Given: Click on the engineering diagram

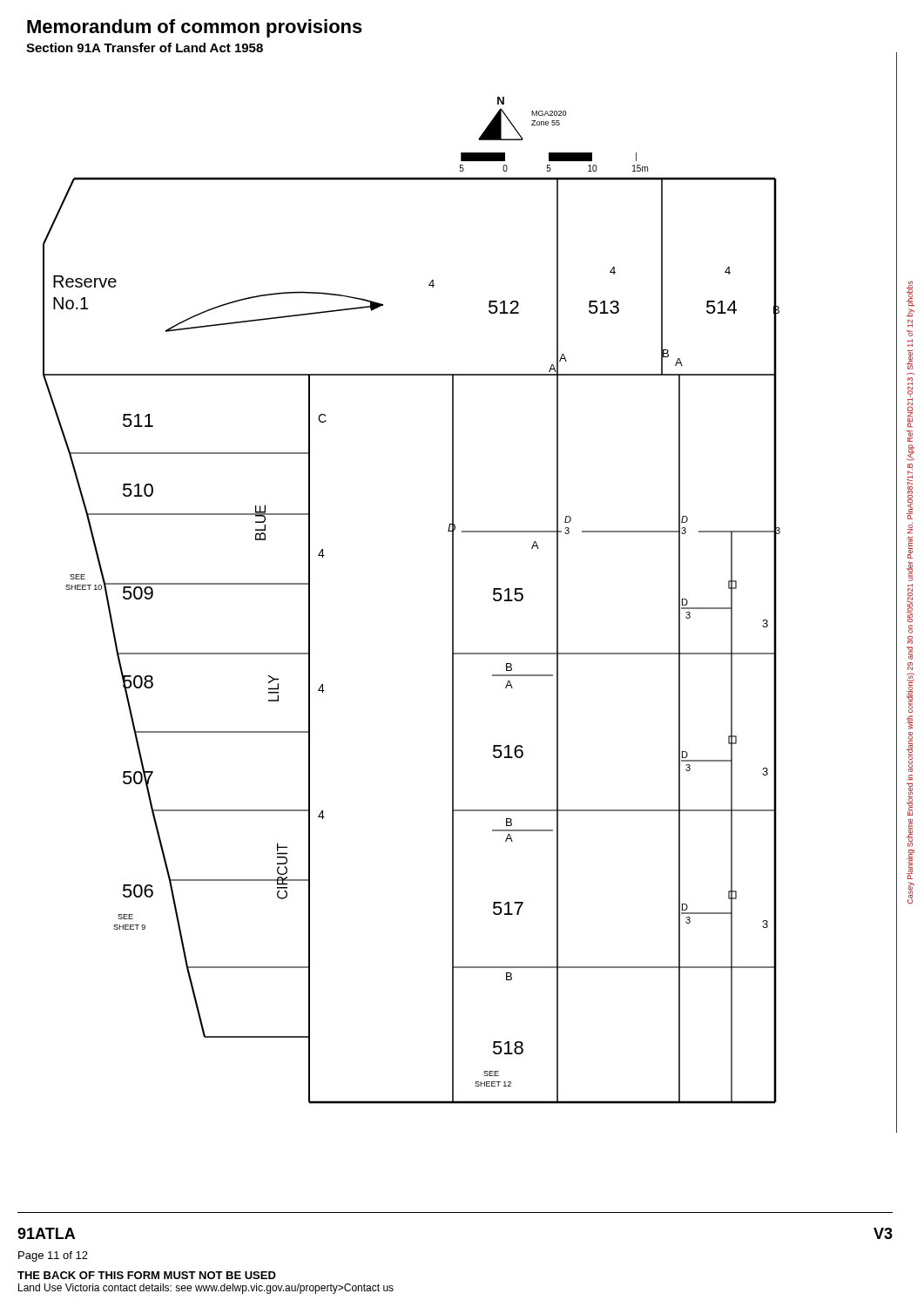Looking at the screenshot, I should (x=453, y=610).
